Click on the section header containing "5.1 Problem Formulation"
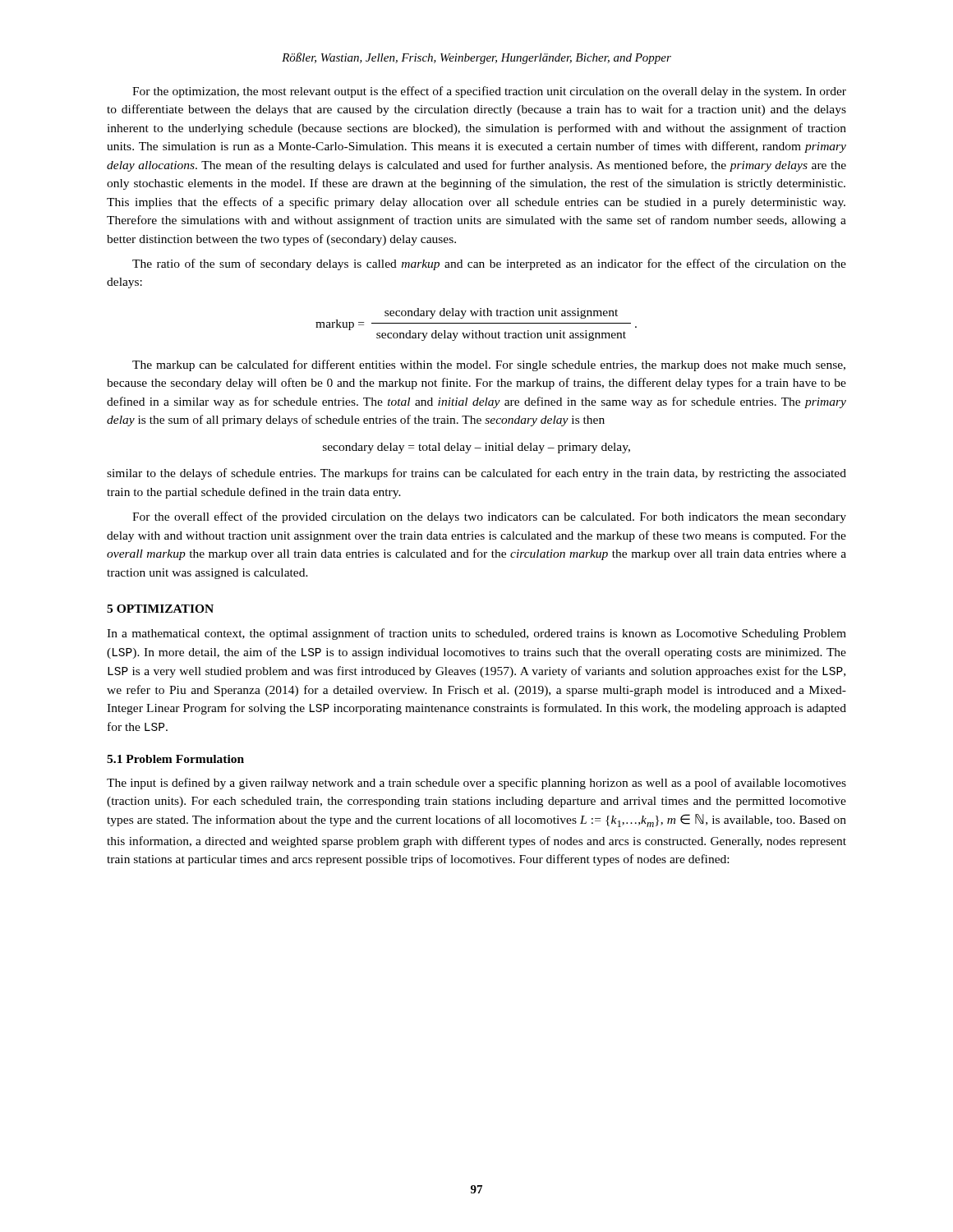This screenshot has height=1232, width=953. coord(175,759)
